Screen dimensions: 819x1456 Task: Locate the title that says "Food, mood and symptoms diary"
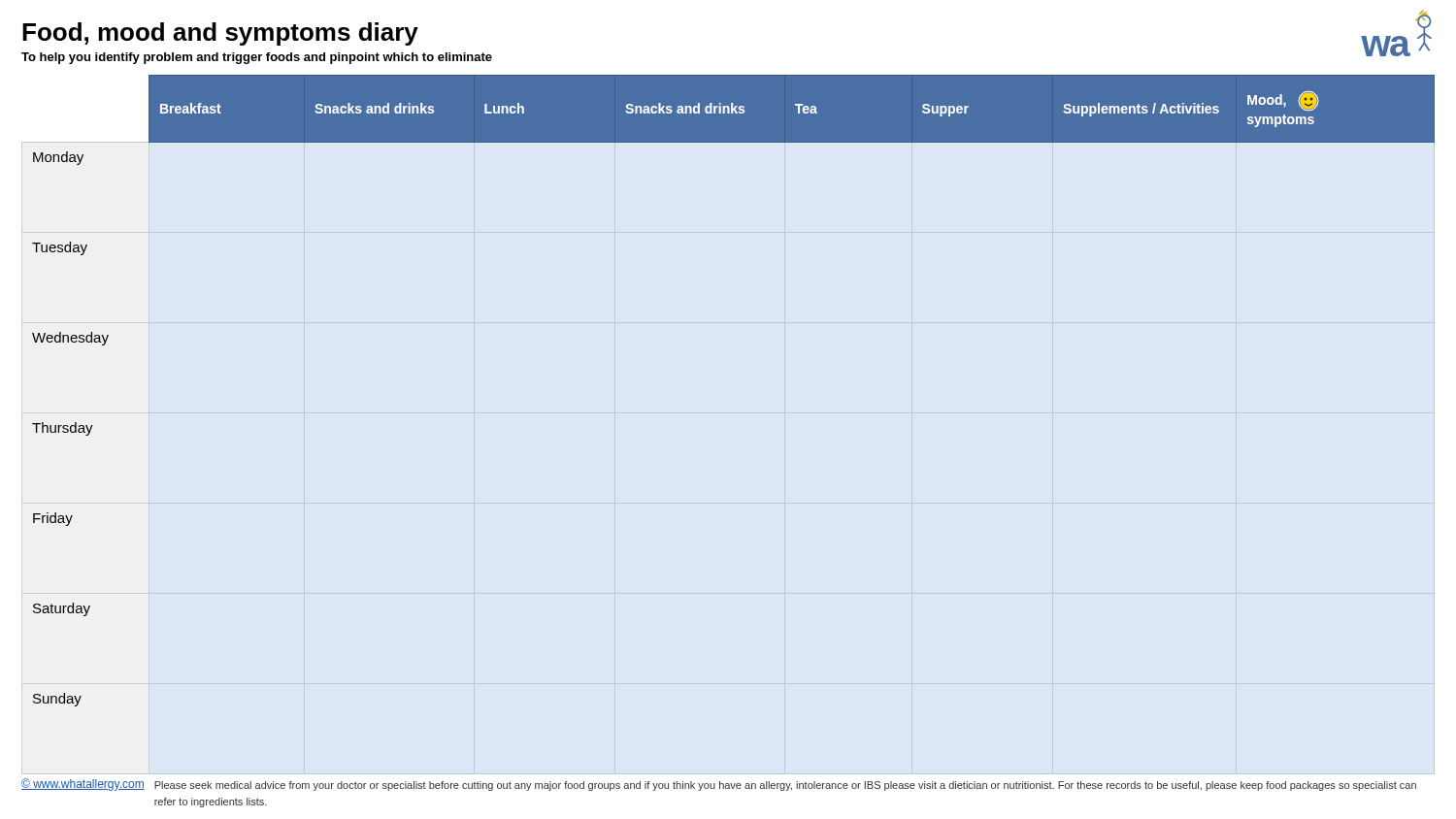click(220, 33)
